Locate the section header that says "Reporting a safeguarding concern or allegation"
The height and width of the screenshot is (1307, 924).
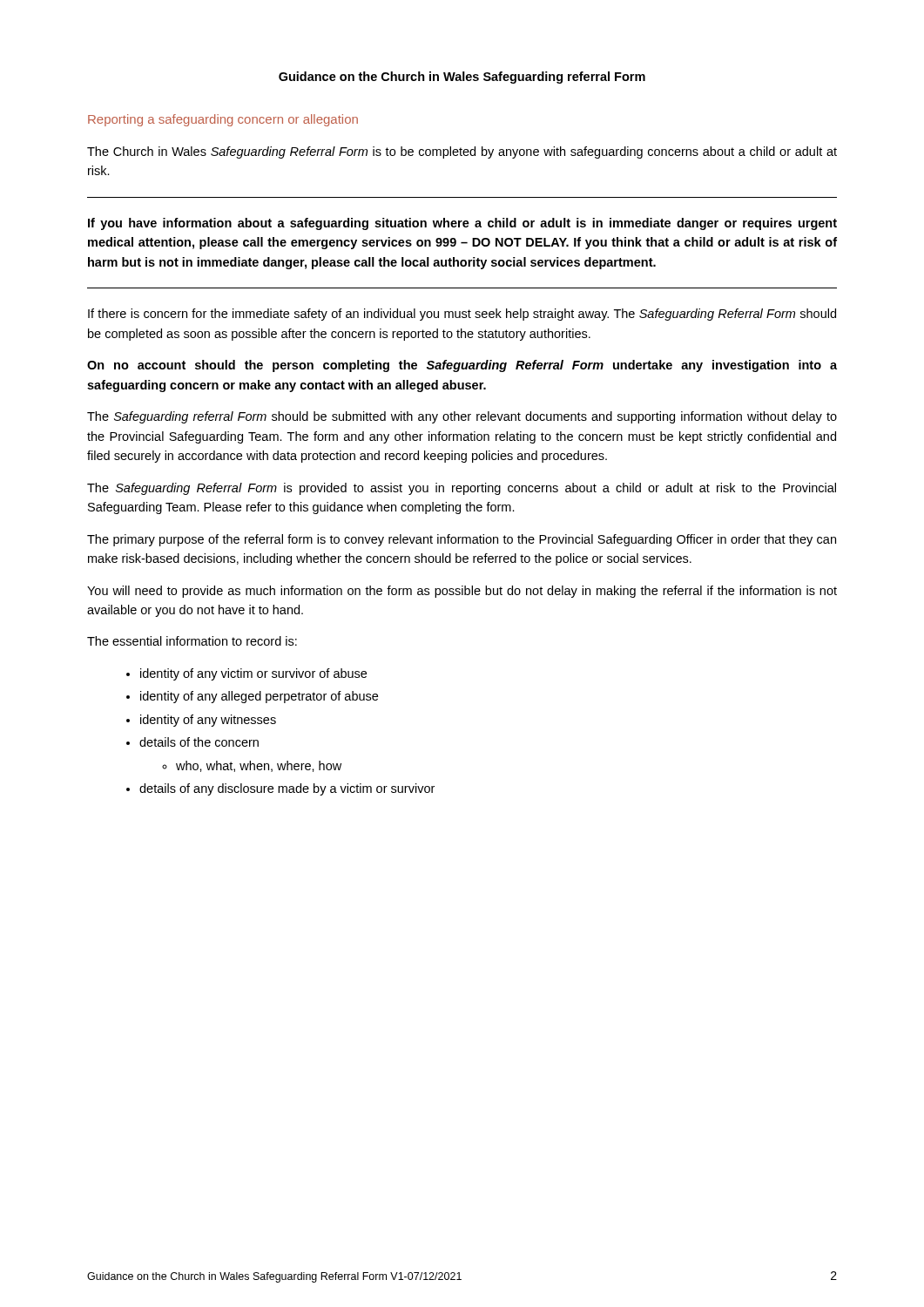(223, 119)
